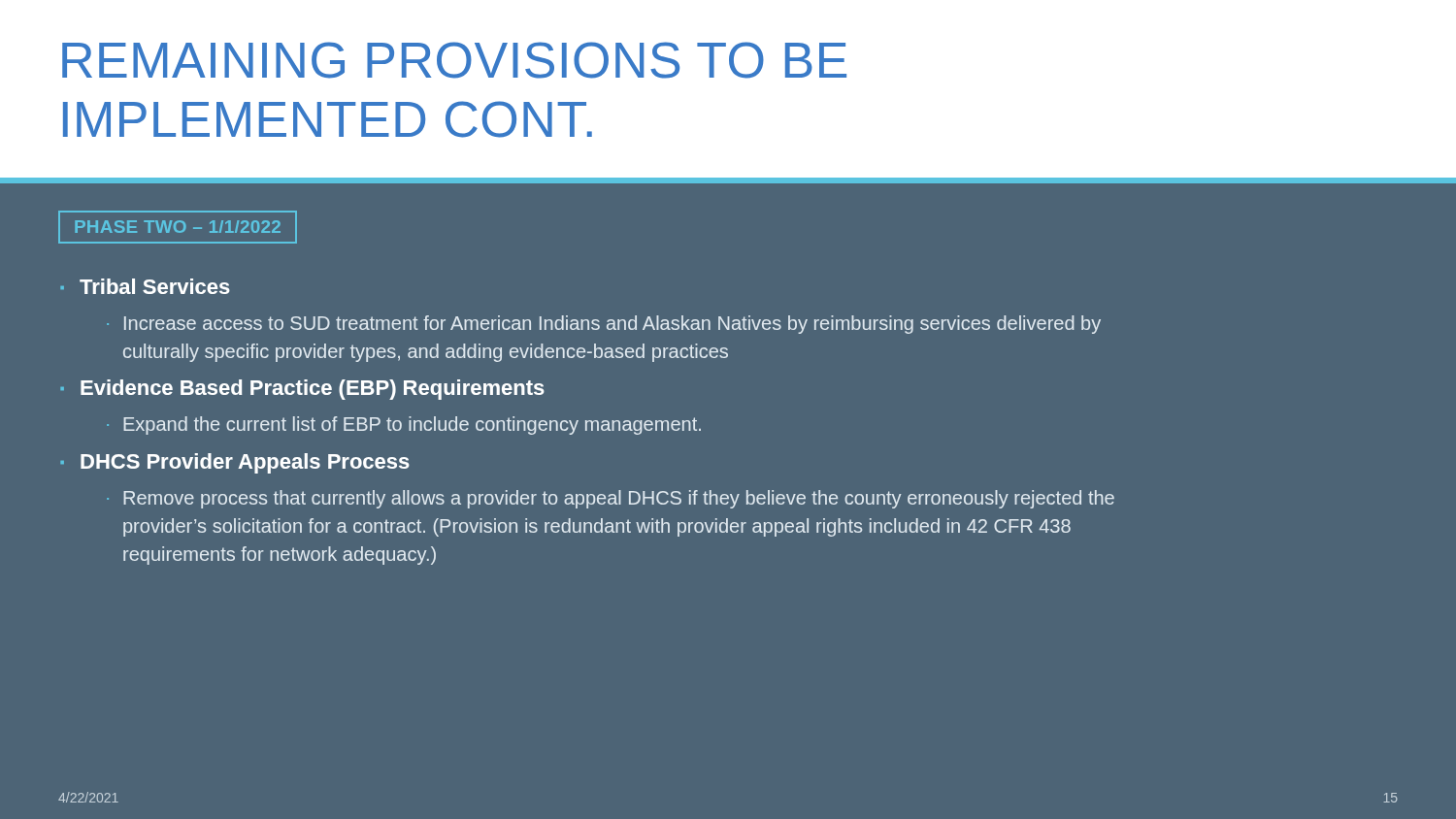Locate the list item that says "⋅ DHCS Provider Appeals Process"
This screenshot has width=1456, height=819.
pyautogui.click(x=234, y=464)
